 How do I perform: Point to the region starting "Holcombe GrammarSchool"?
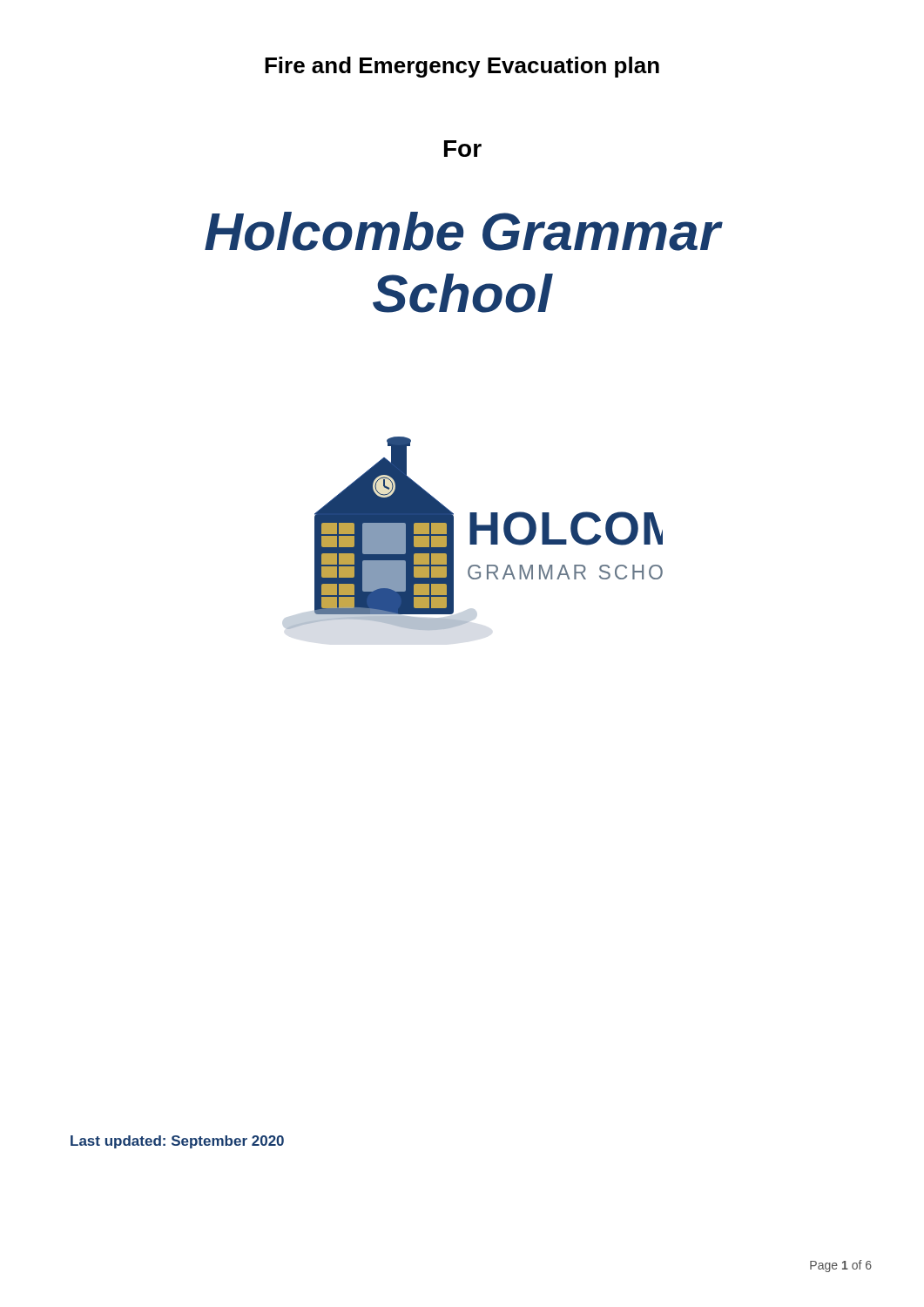pos(462,262)
